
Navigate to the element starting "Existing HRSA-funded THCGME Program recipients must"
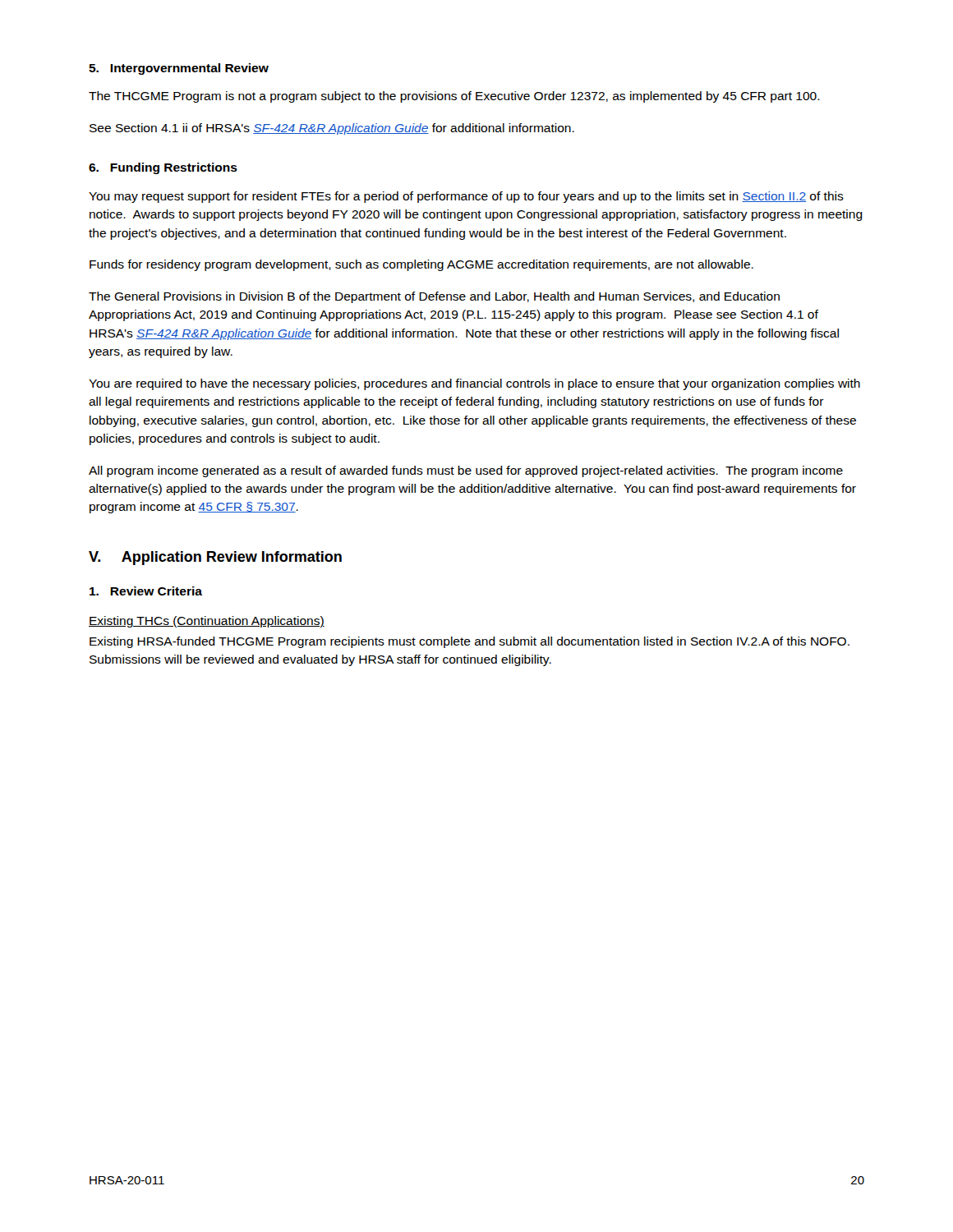pyautogui.click(x=471, y=650)
